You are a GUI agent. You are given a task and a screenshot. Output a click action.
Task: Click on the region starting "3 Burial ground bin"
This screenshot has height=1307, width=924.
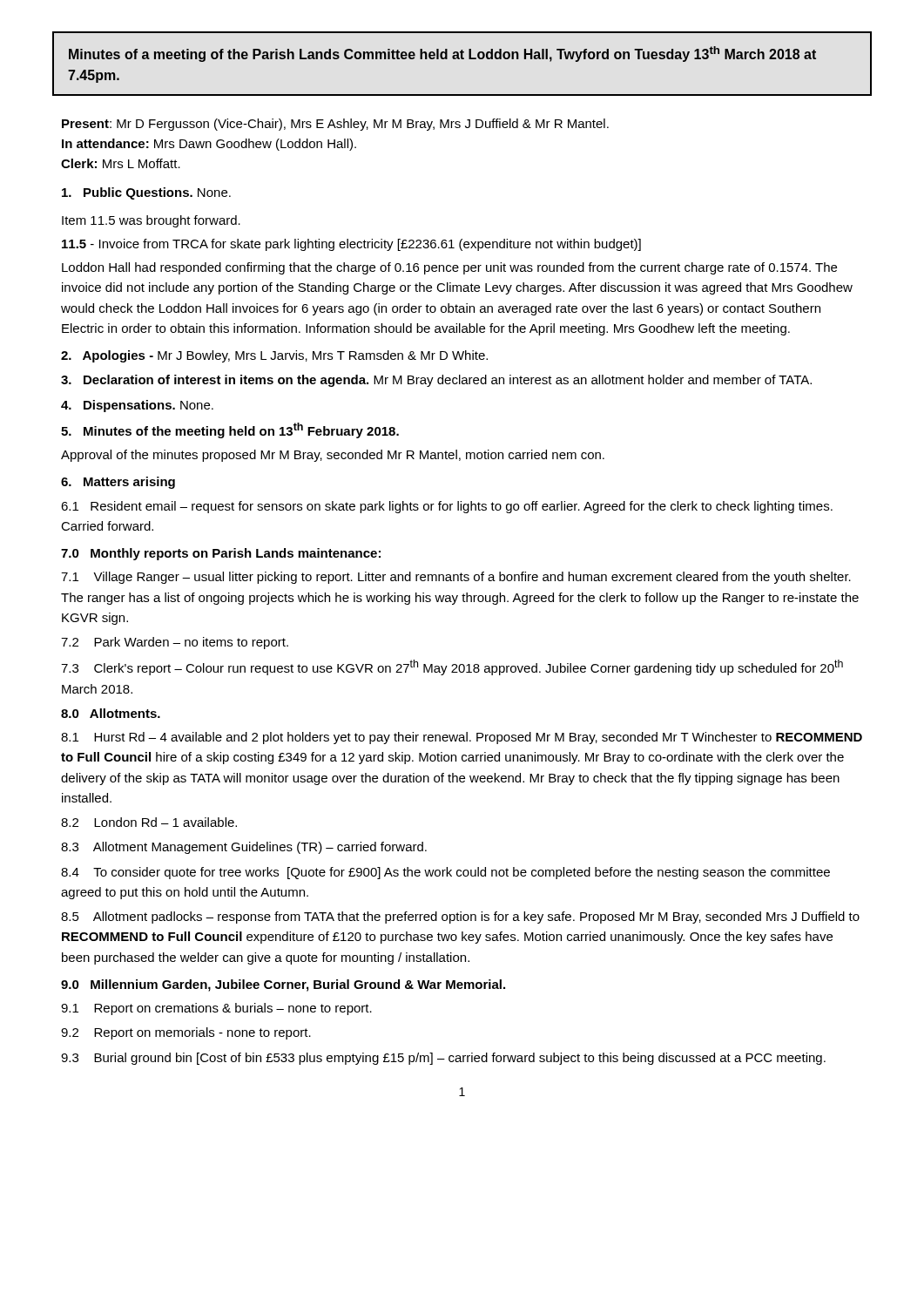(444, 1057)
